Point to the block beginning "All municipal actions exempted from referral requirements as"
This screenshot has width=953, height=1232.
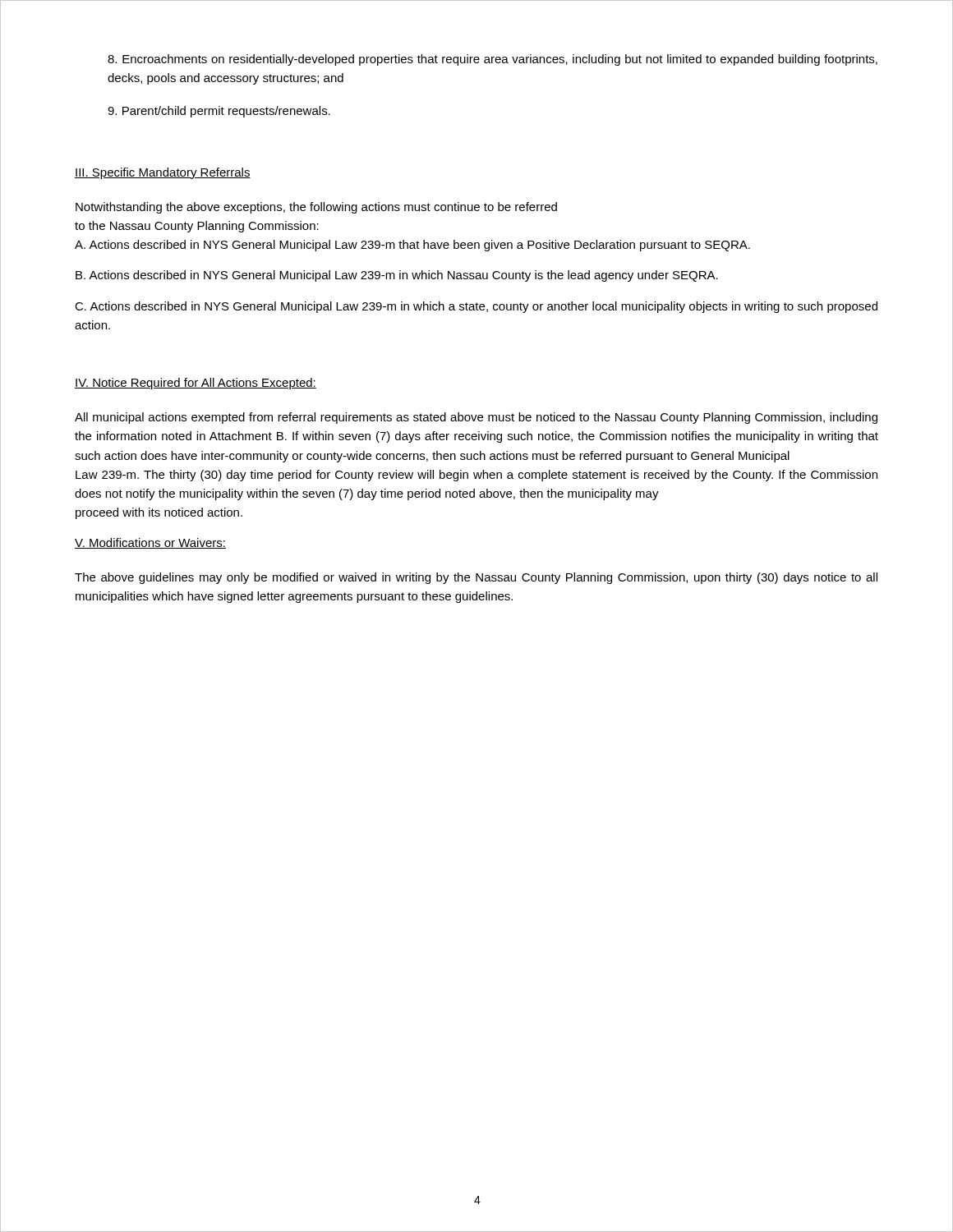pyautogui.click(x=476, y=465)
